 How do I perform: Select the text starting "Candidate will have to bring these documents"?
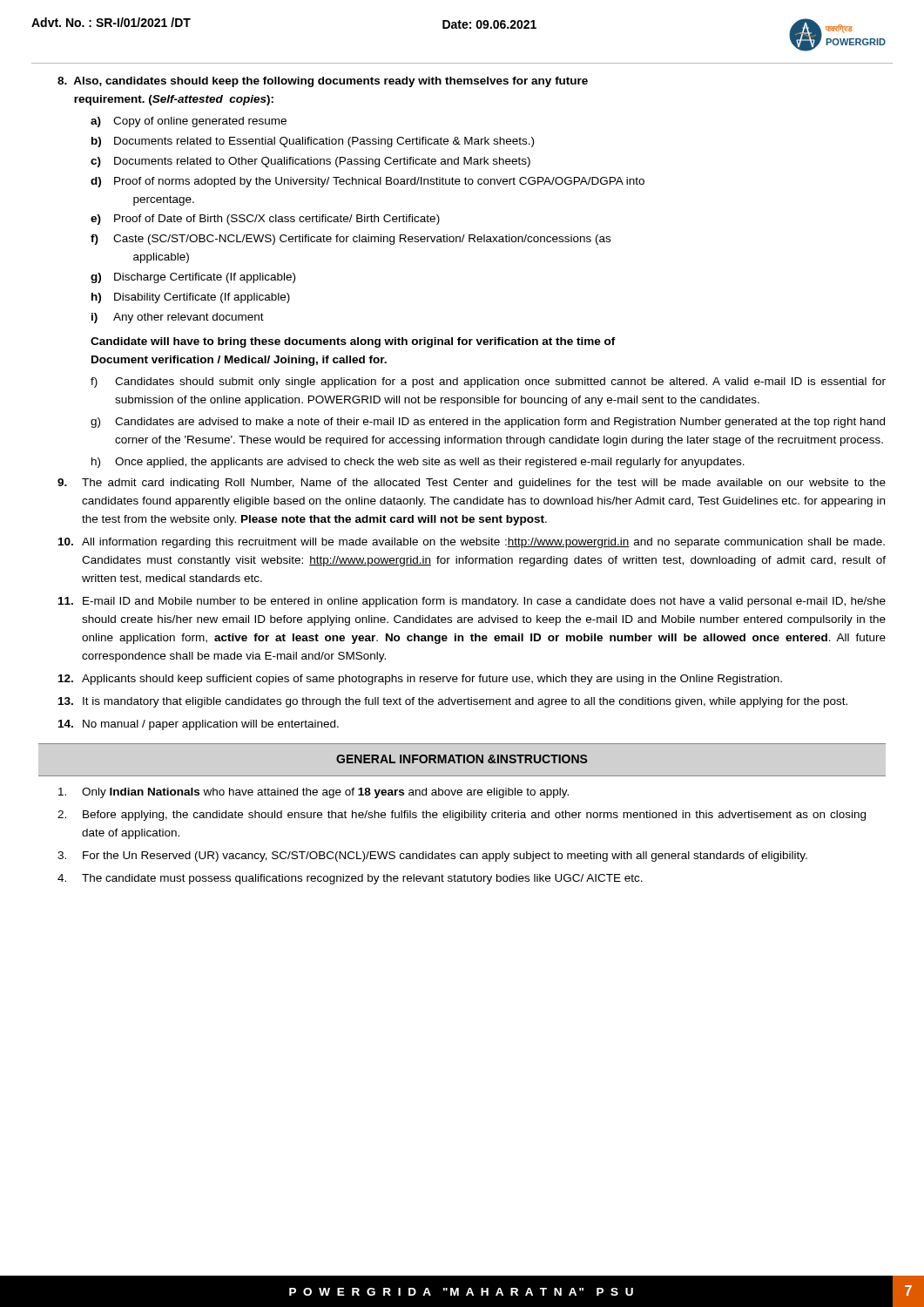pos(353,350)
